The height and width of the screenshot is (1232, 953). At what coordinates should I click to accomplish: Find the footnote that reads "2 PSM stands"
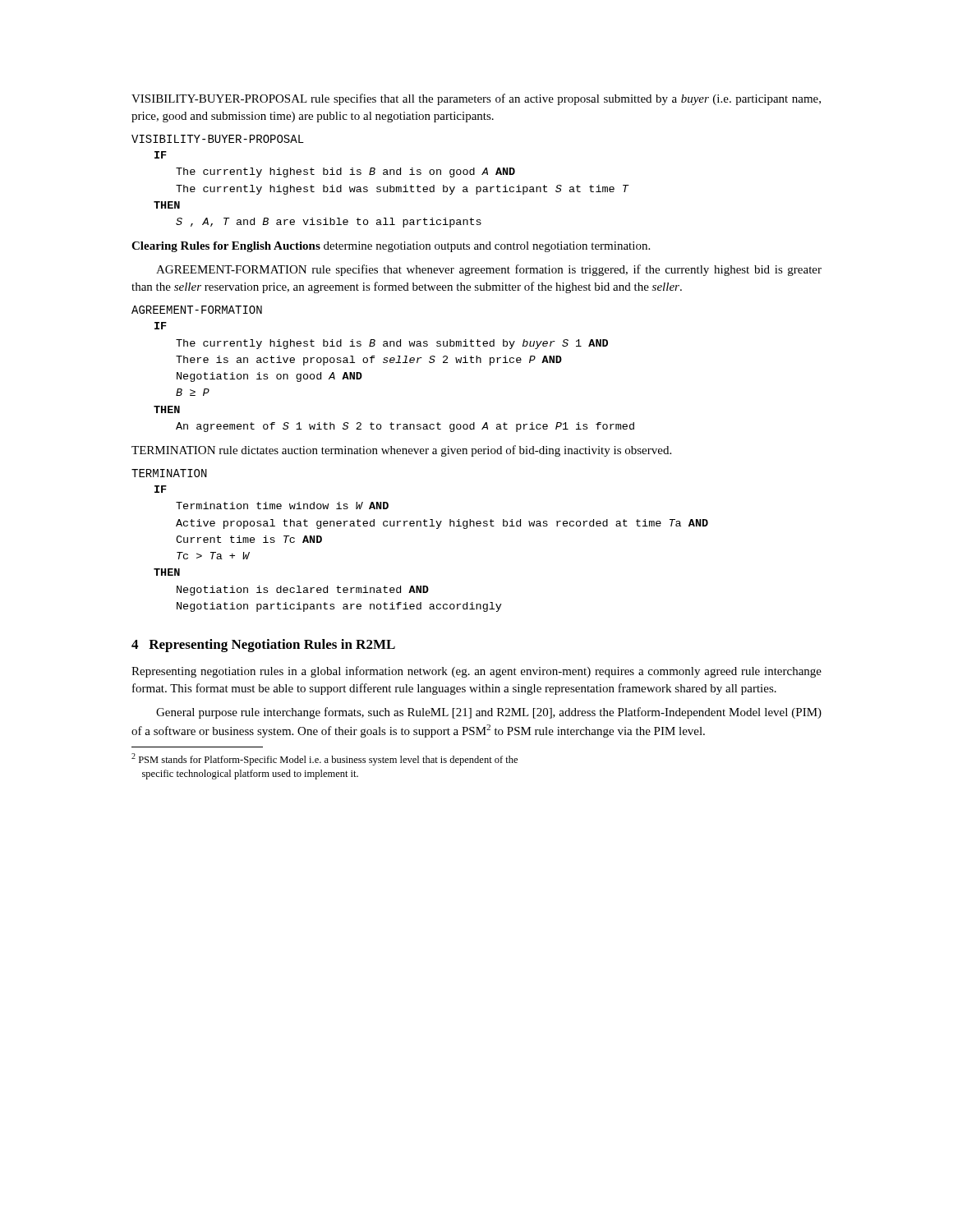point(476,764)
